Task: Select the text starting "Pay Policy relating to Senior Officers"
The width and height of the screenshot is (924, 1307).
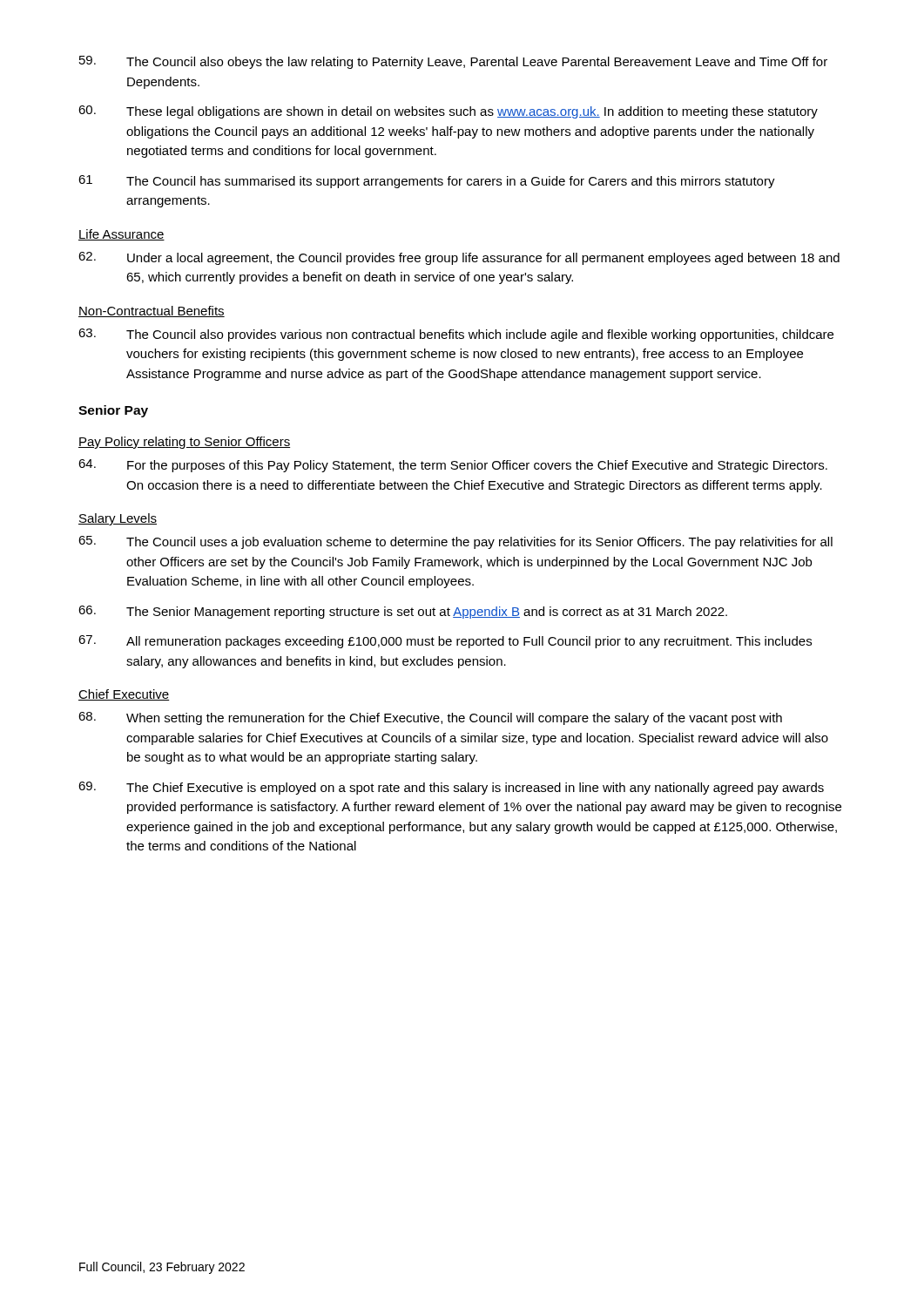Action: (x=184, y=441)
